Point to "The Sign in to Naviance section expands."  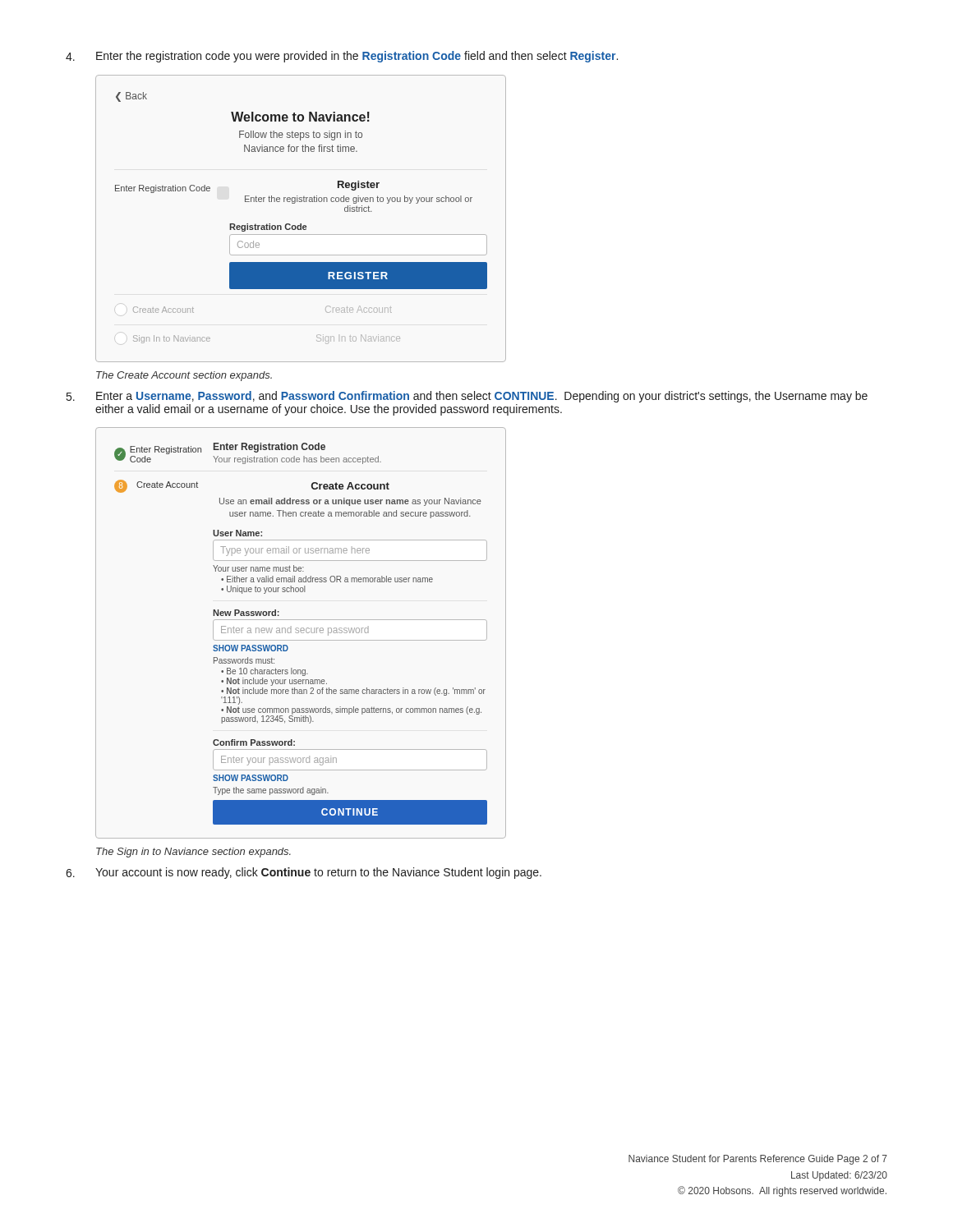click(x=194, y=852)
